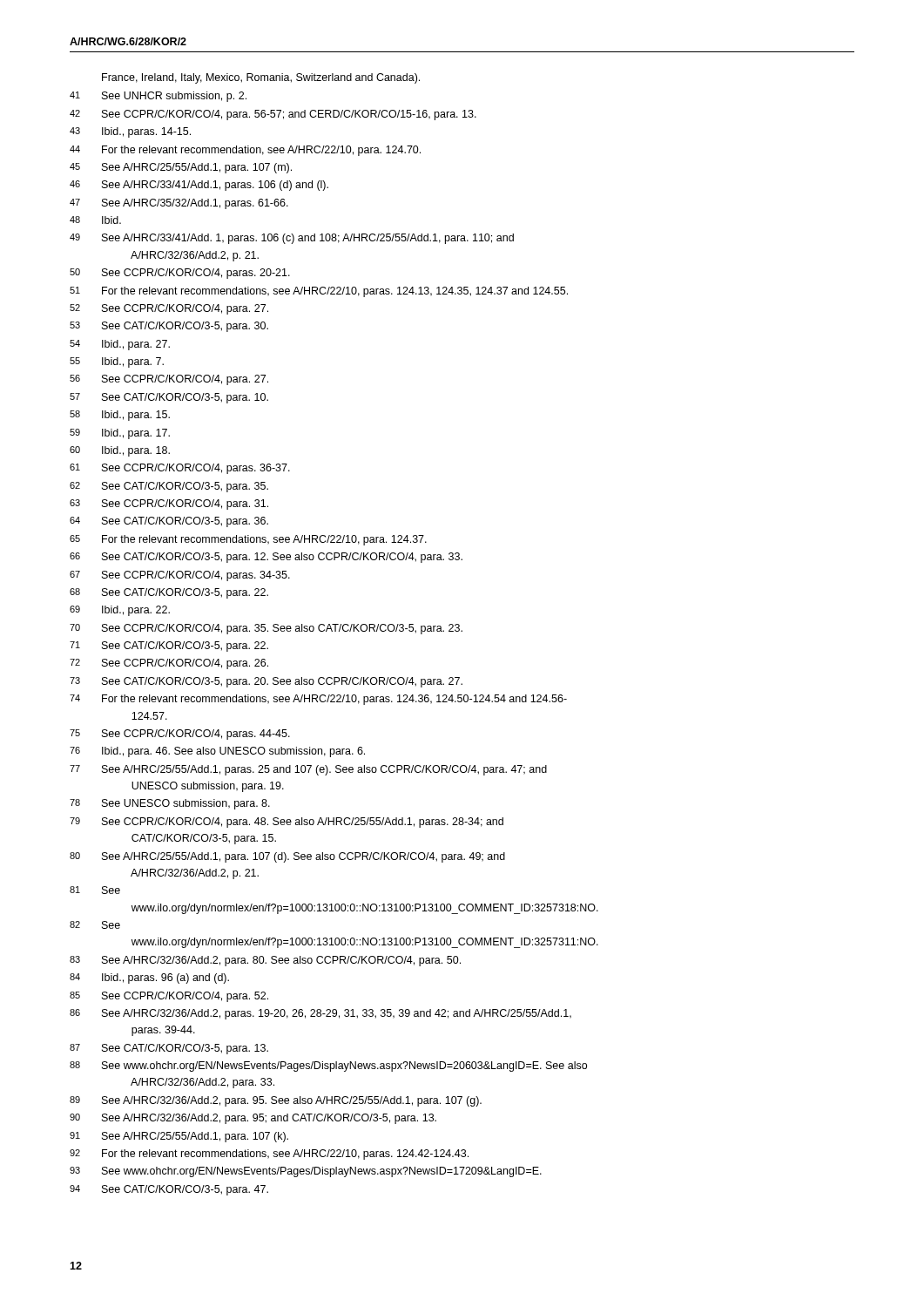Screen dimensions: 1307x924
Task: Click on the list item that reads "76 Ibid., para. 46. See also"
Action: (x=218, y=751)
